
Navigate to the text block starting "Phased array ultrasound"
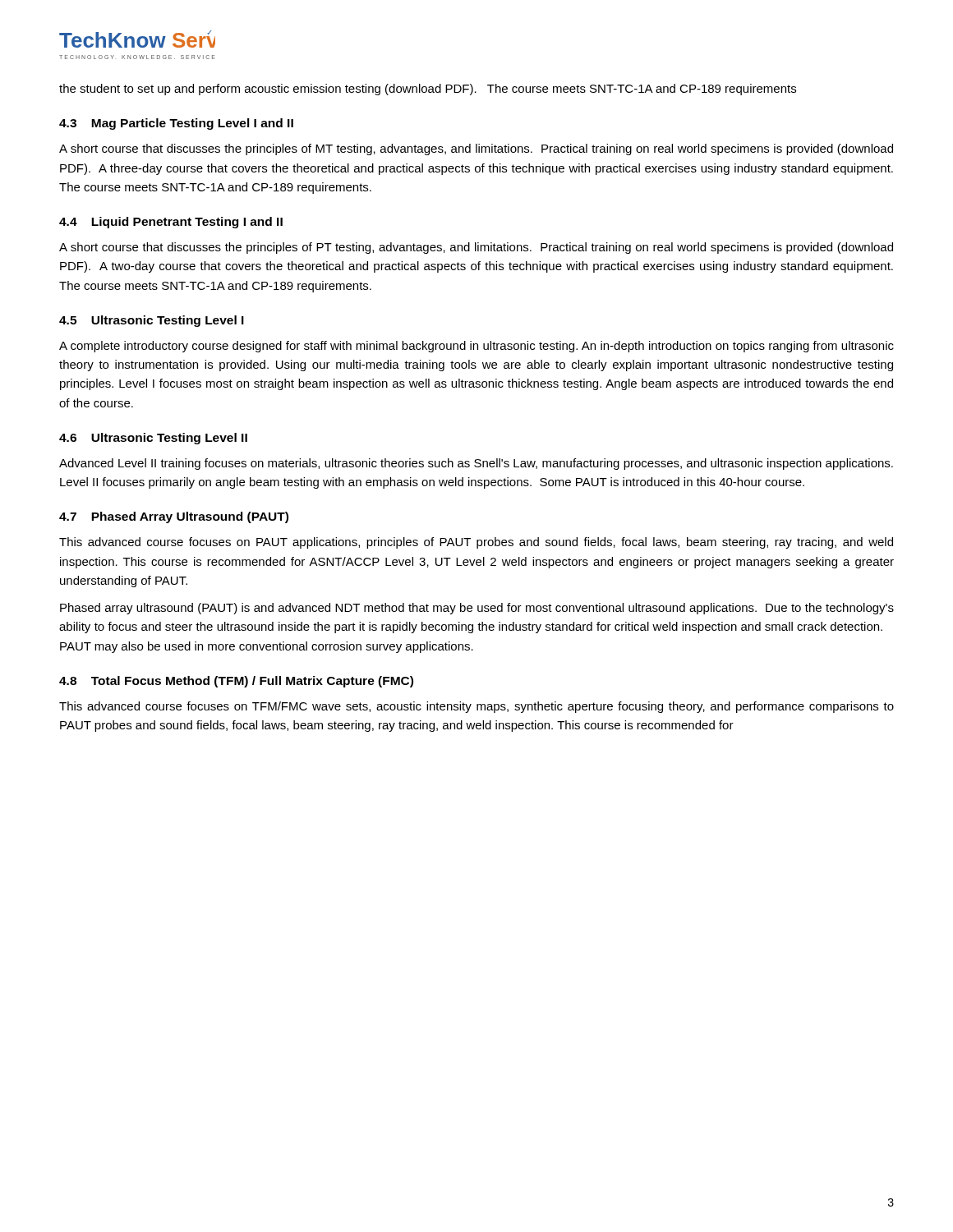pyautogui.click(x=476, y=626)
